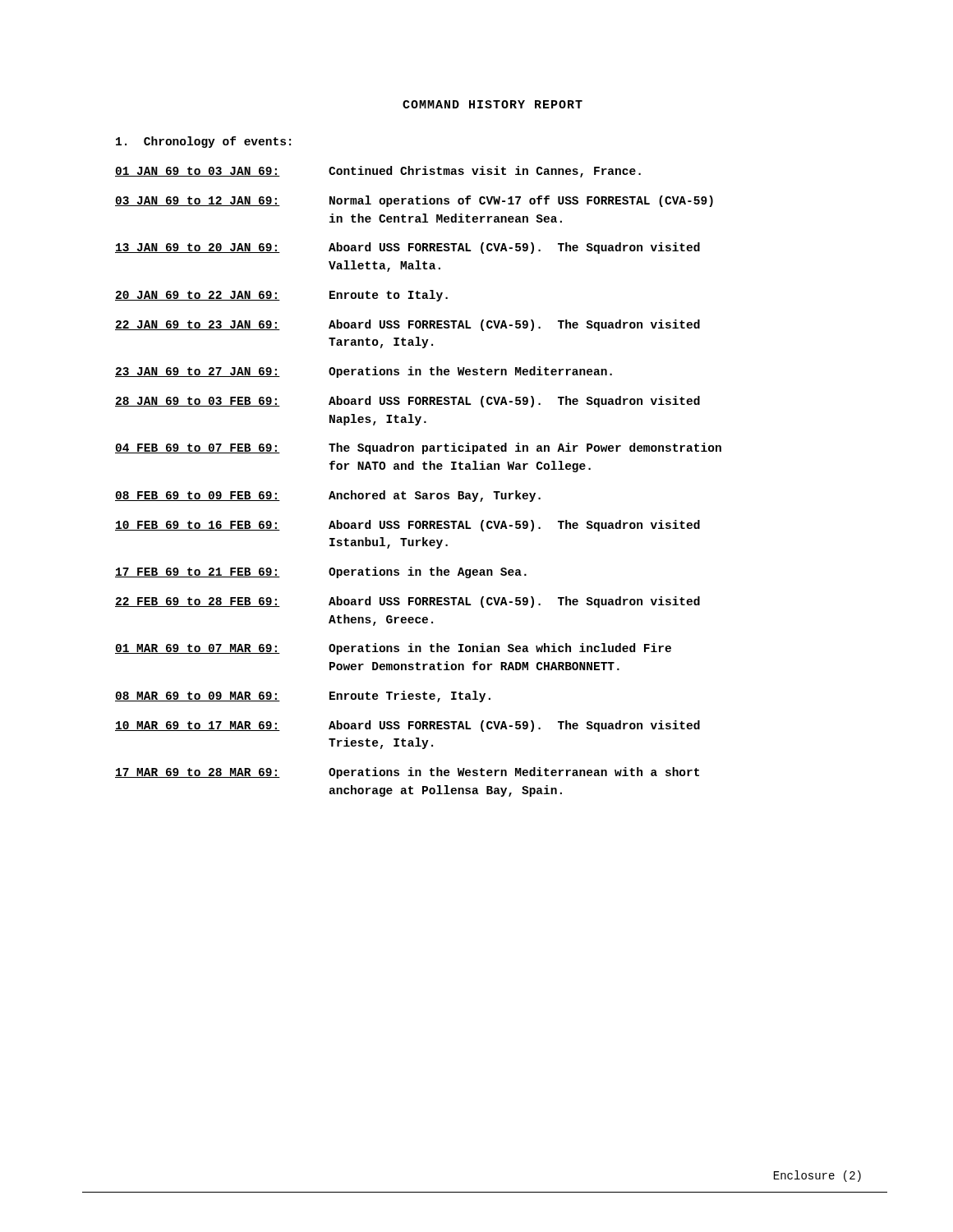Select the list item that reads "13 JAN 69 to 20"
Screen dimensions: 1232x953
coord(493,258)
